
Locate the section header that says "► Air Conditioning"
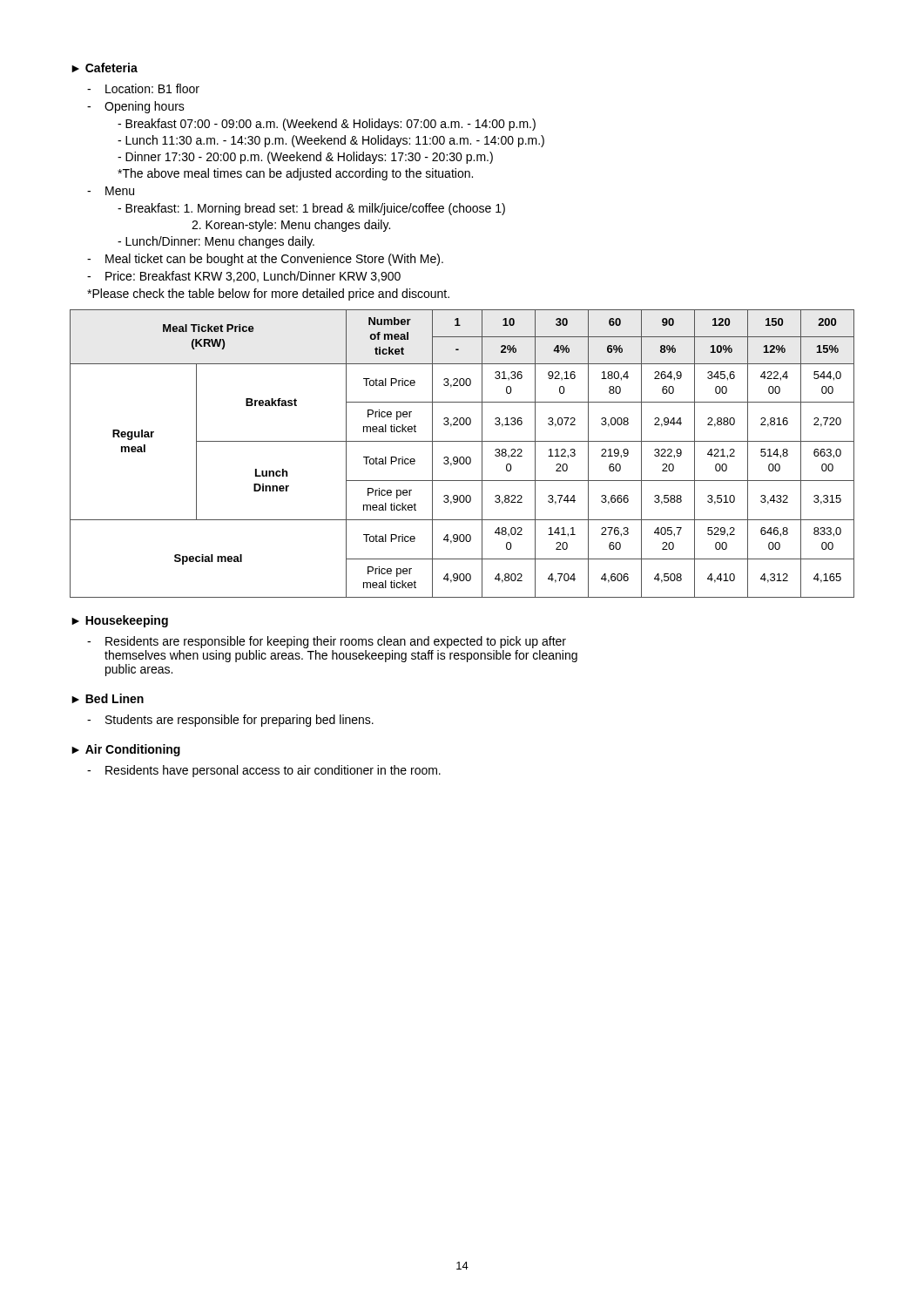pyautogui.click(x=125, y=750)
